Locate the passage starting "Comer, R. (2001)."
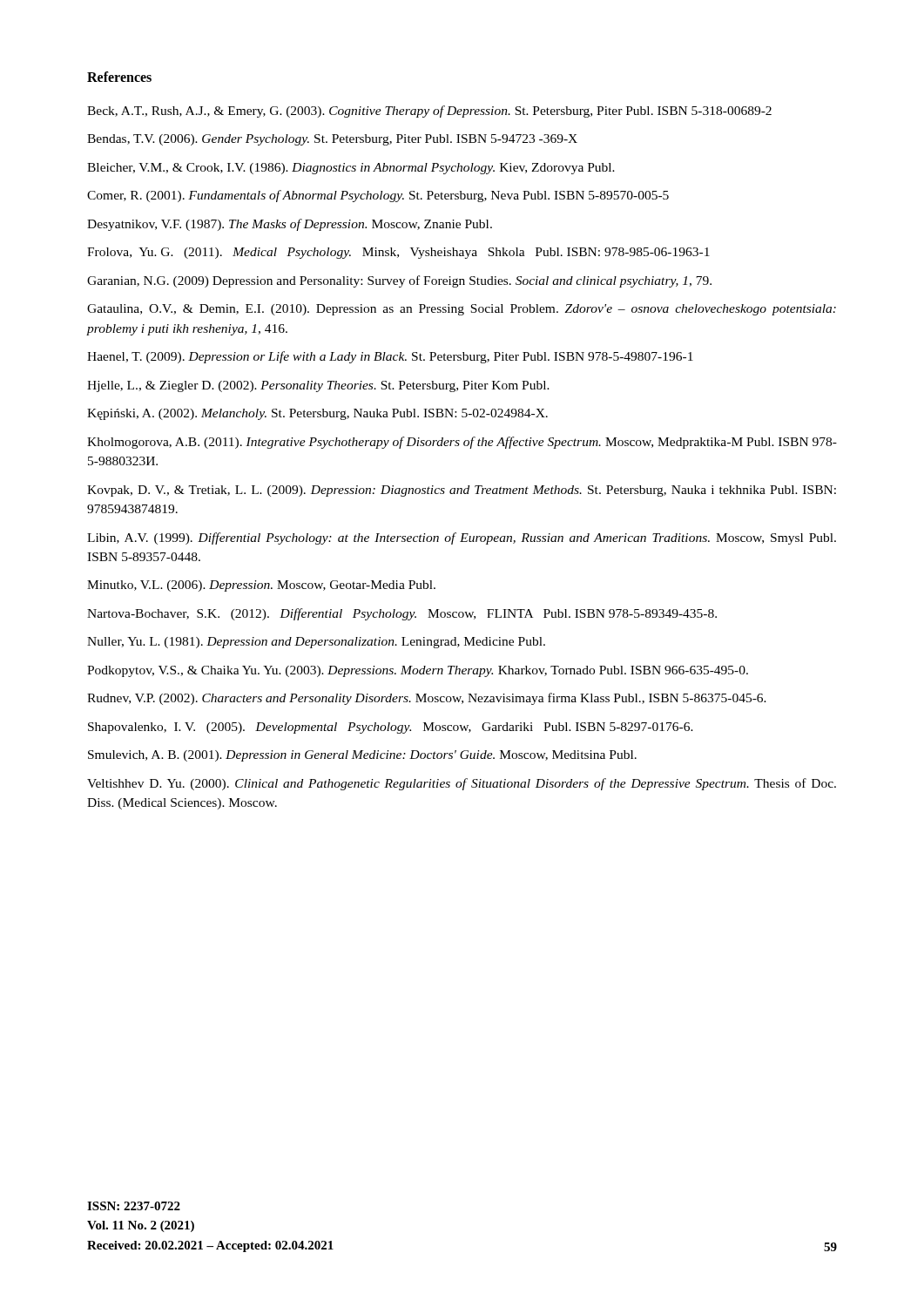Screen dimensions: 1307x924 pyautogui.click(x=378, y=195)
